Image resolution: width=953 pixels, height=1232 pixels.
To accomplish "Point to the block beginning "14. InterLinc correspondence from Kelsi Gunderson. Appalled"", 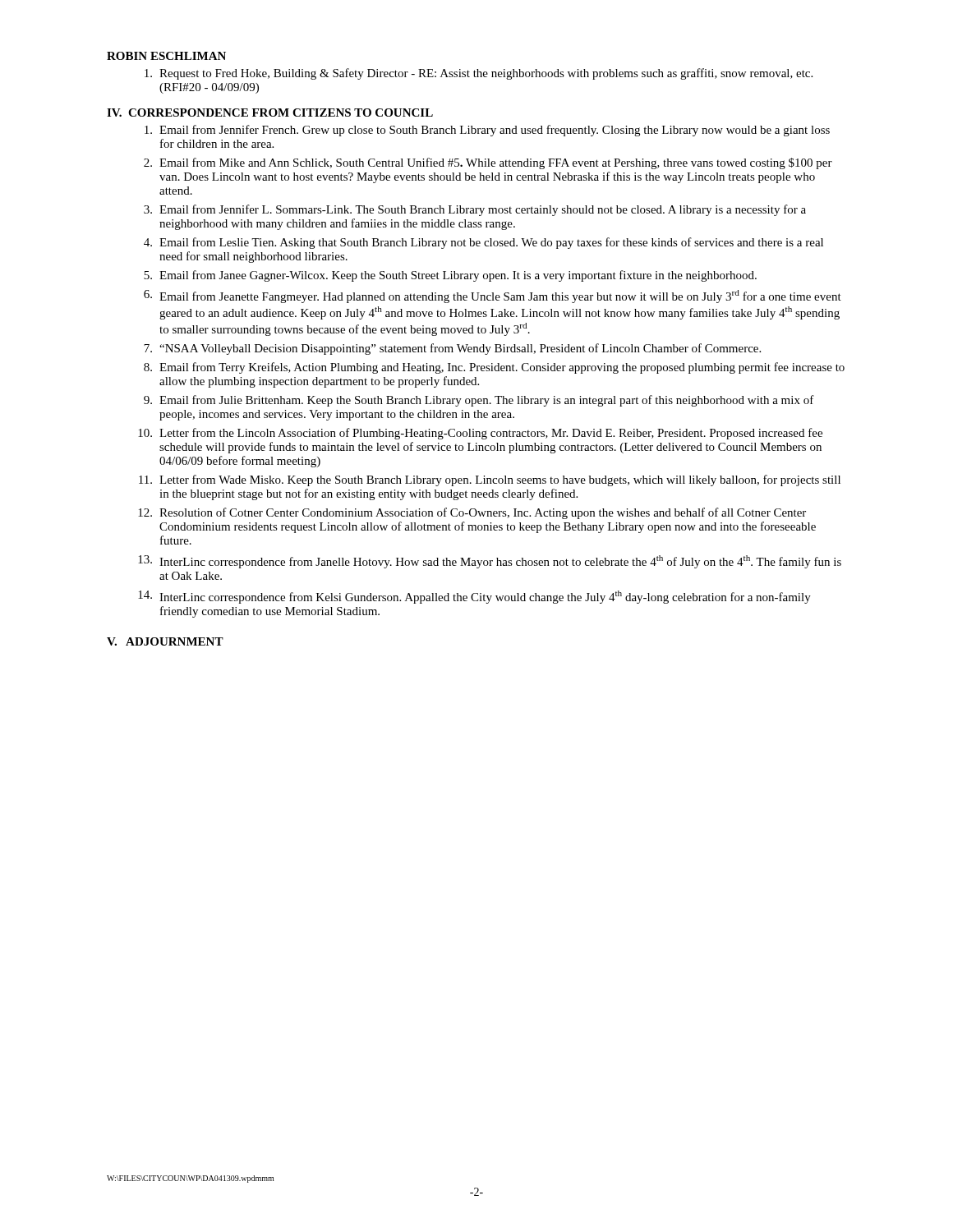I will [x=485, y=603].
